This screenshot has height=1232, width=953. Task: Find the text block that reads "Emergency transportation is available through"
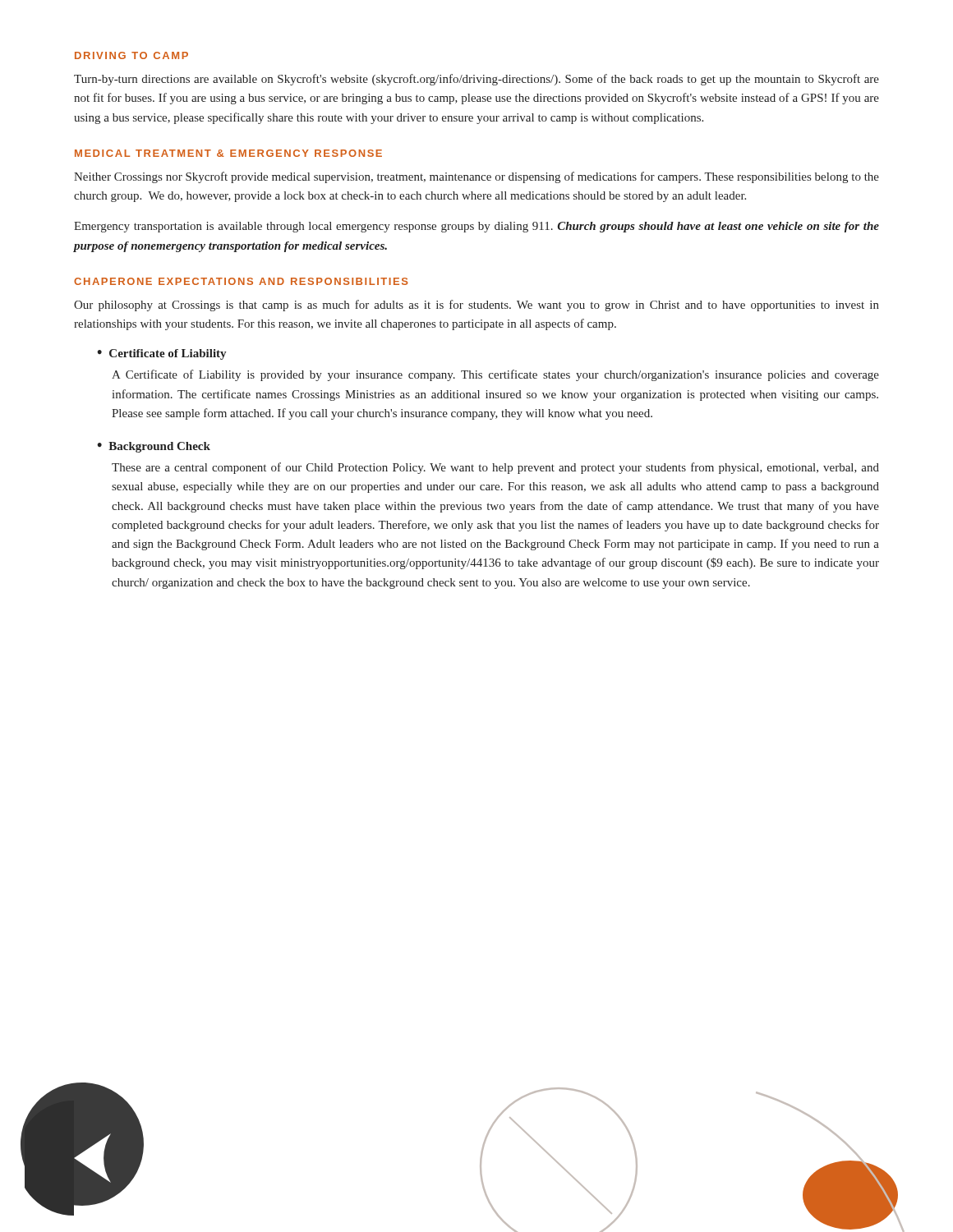click(476, 236)
